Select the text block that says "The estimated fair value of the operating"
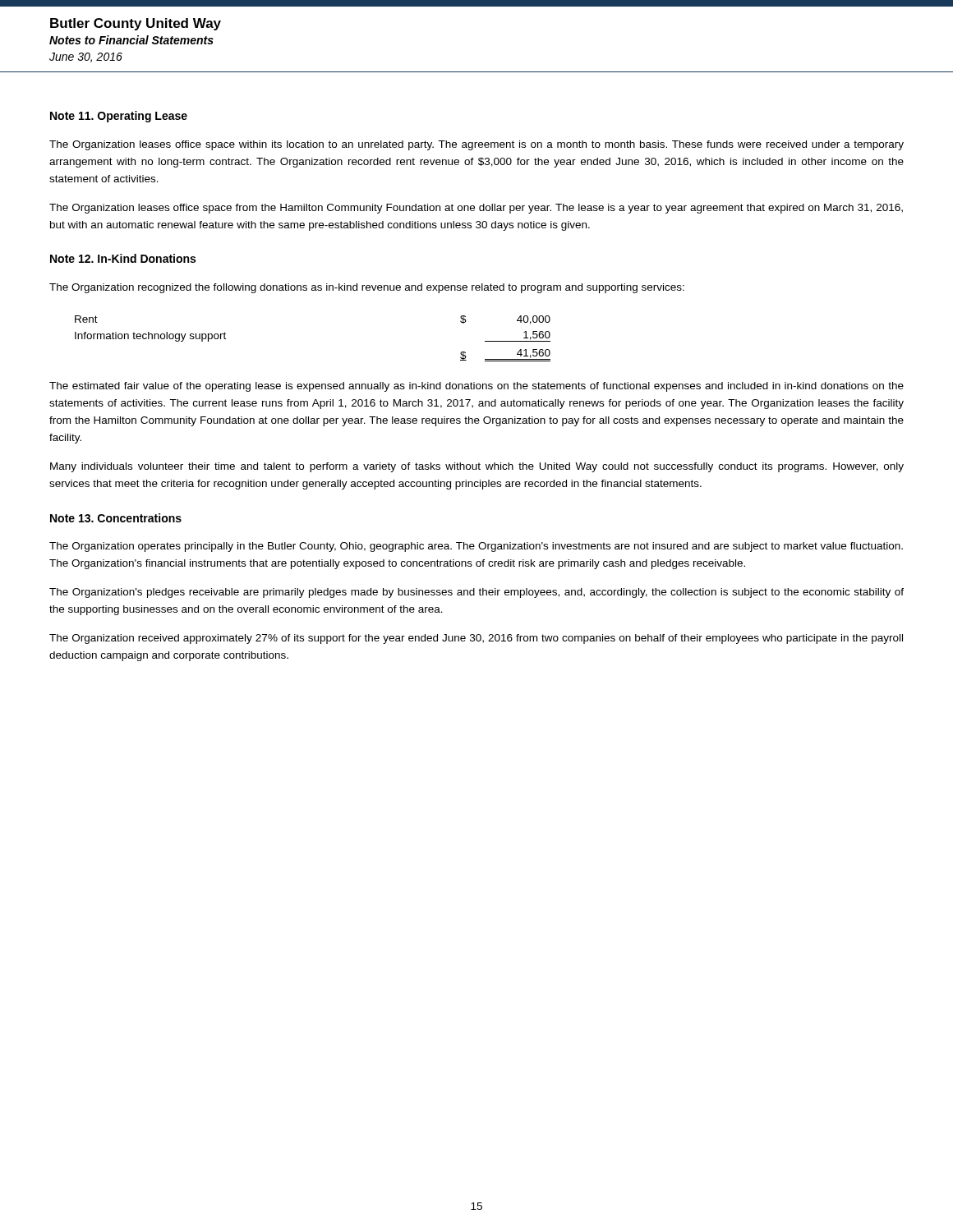Image resolution: width=953 pixels, height=1232 pixels. coord(476,411)
